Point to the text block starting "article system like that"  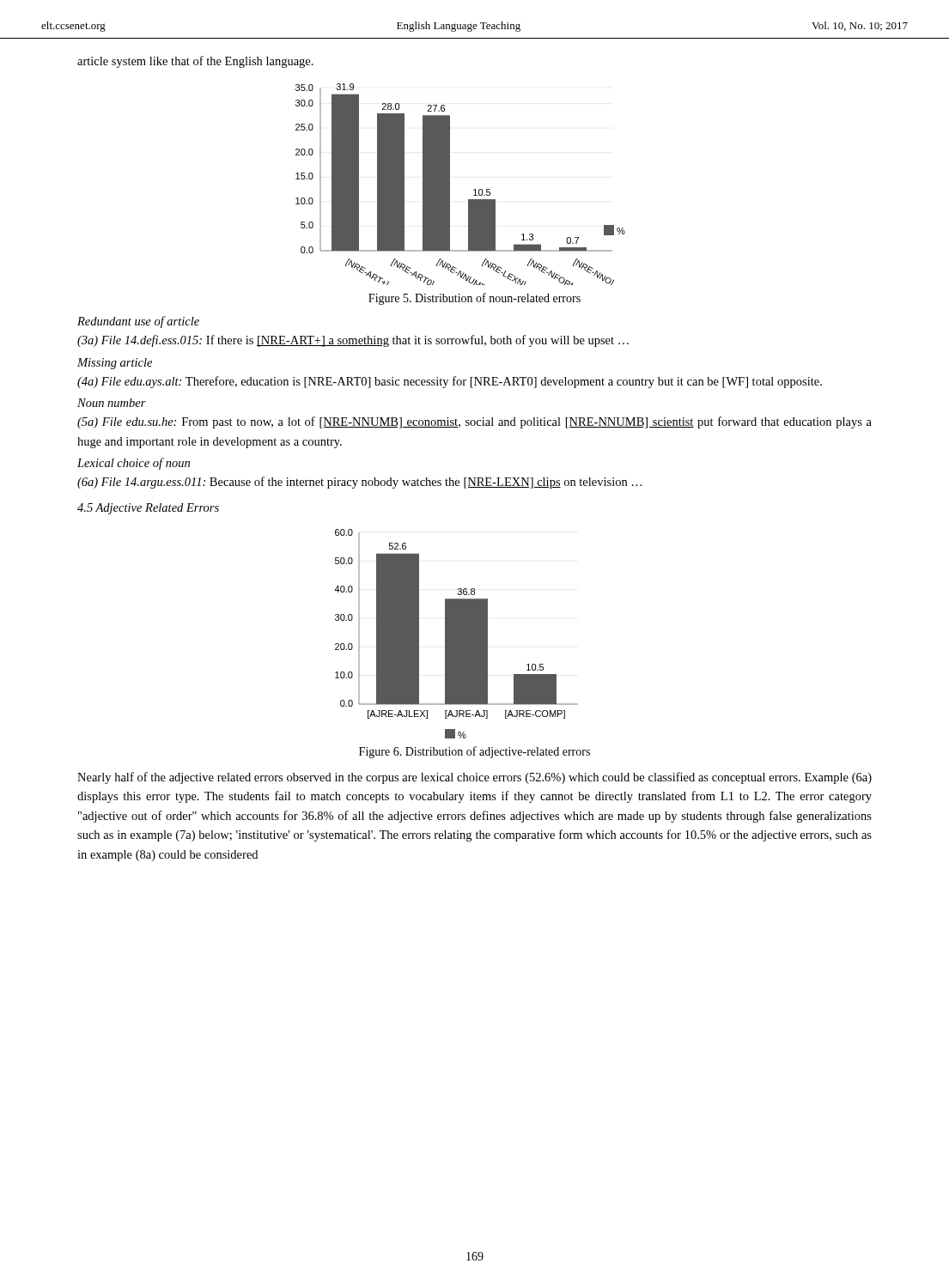196,61
